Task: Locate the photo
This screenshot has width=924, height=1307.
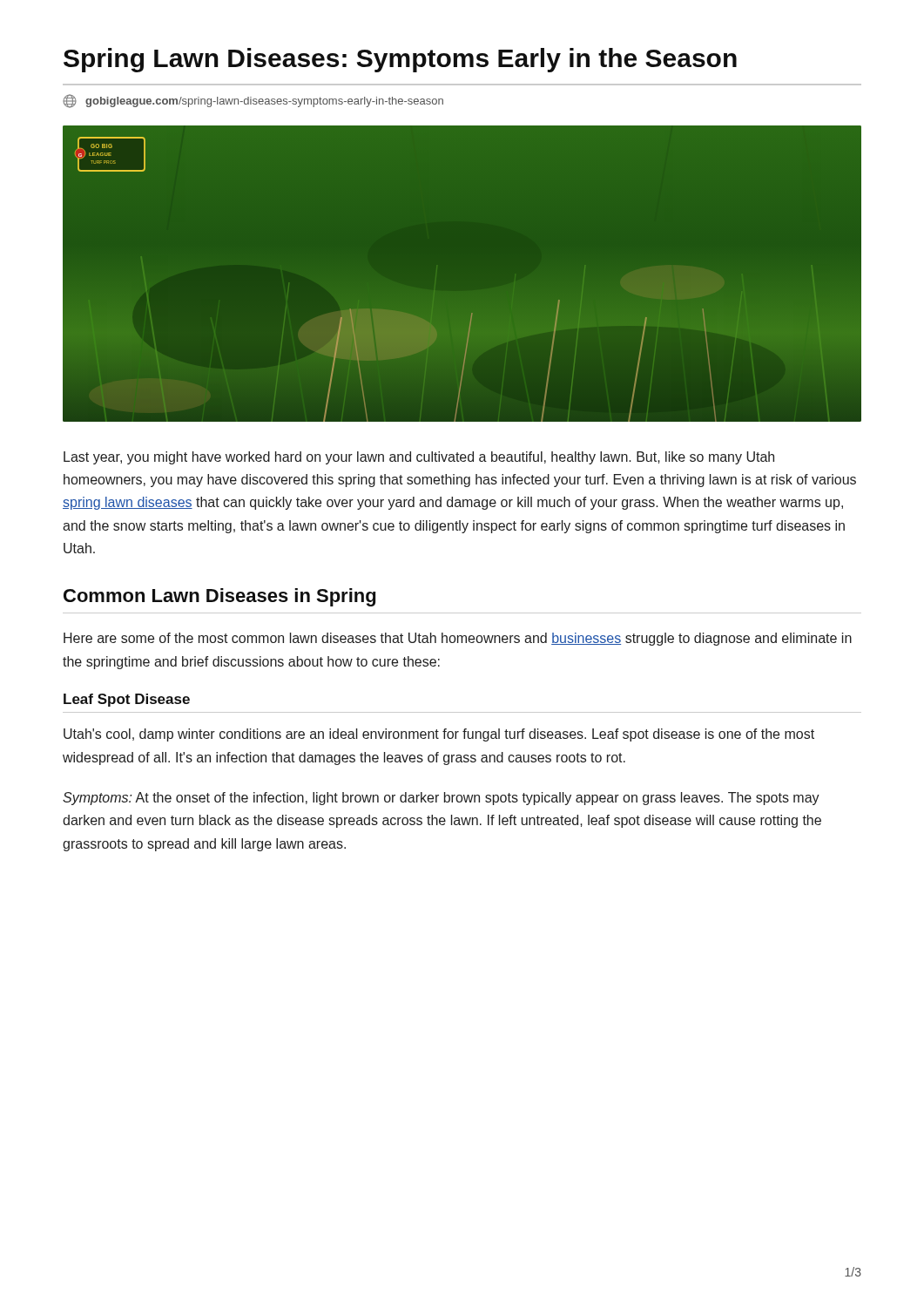Action: pos(462,273)
